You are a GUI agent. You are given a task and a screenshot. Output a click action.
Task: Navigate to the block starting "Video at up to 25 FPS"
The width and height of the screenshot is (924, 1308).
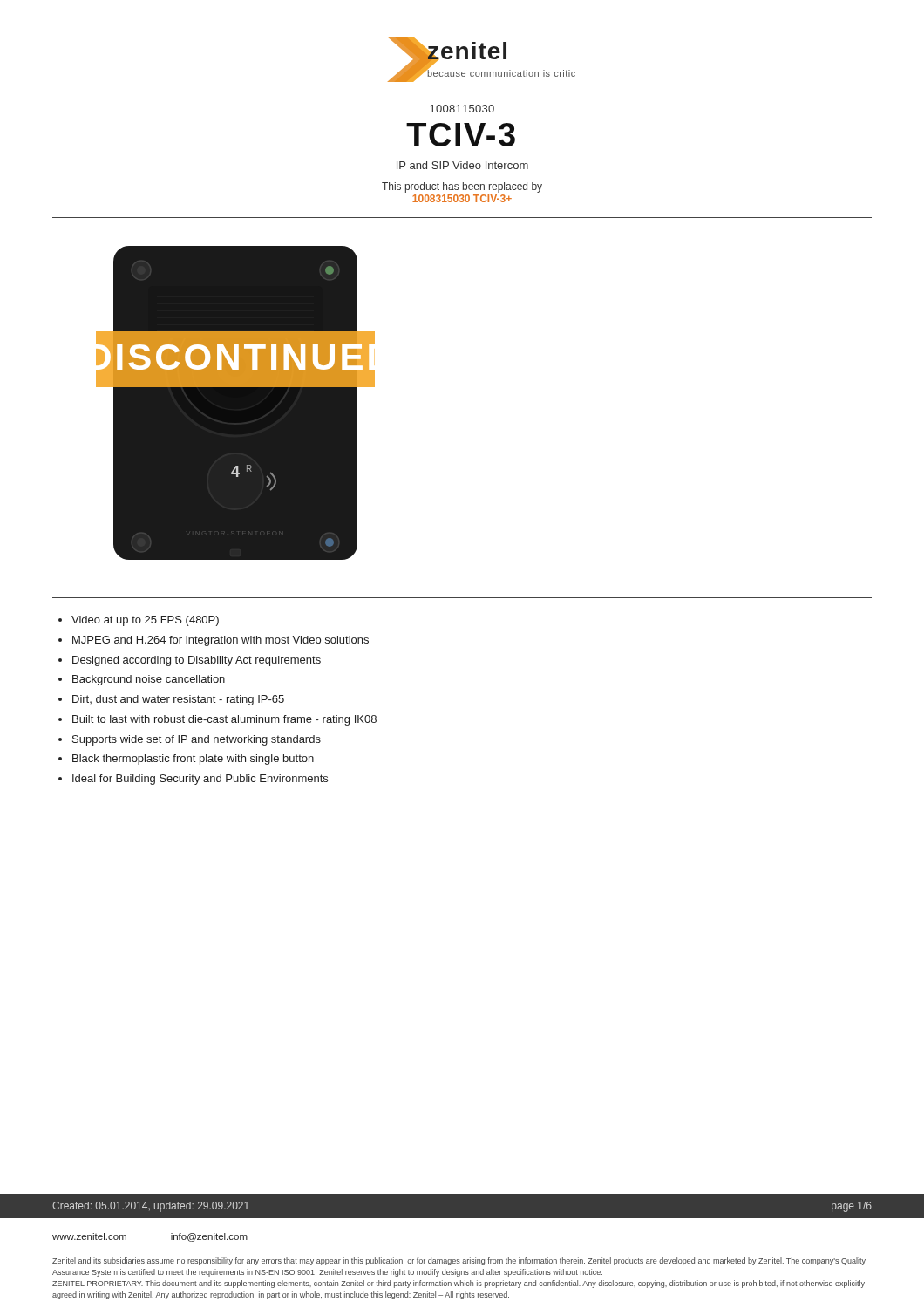139,621
